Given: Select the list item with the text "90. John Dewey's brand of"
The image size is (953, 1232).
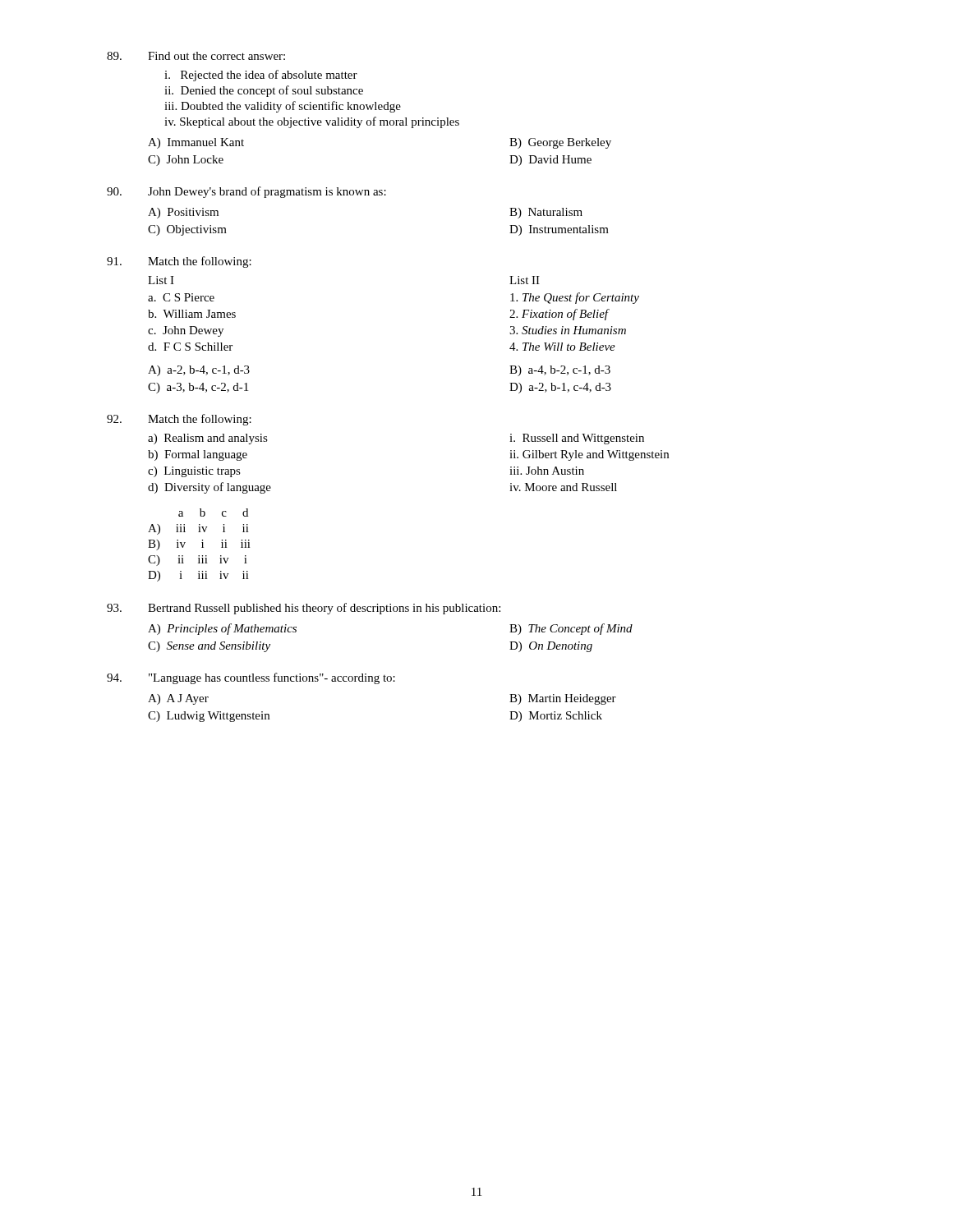Looking at the screenshot, I should pyautogui.click(x=246, y=192).
